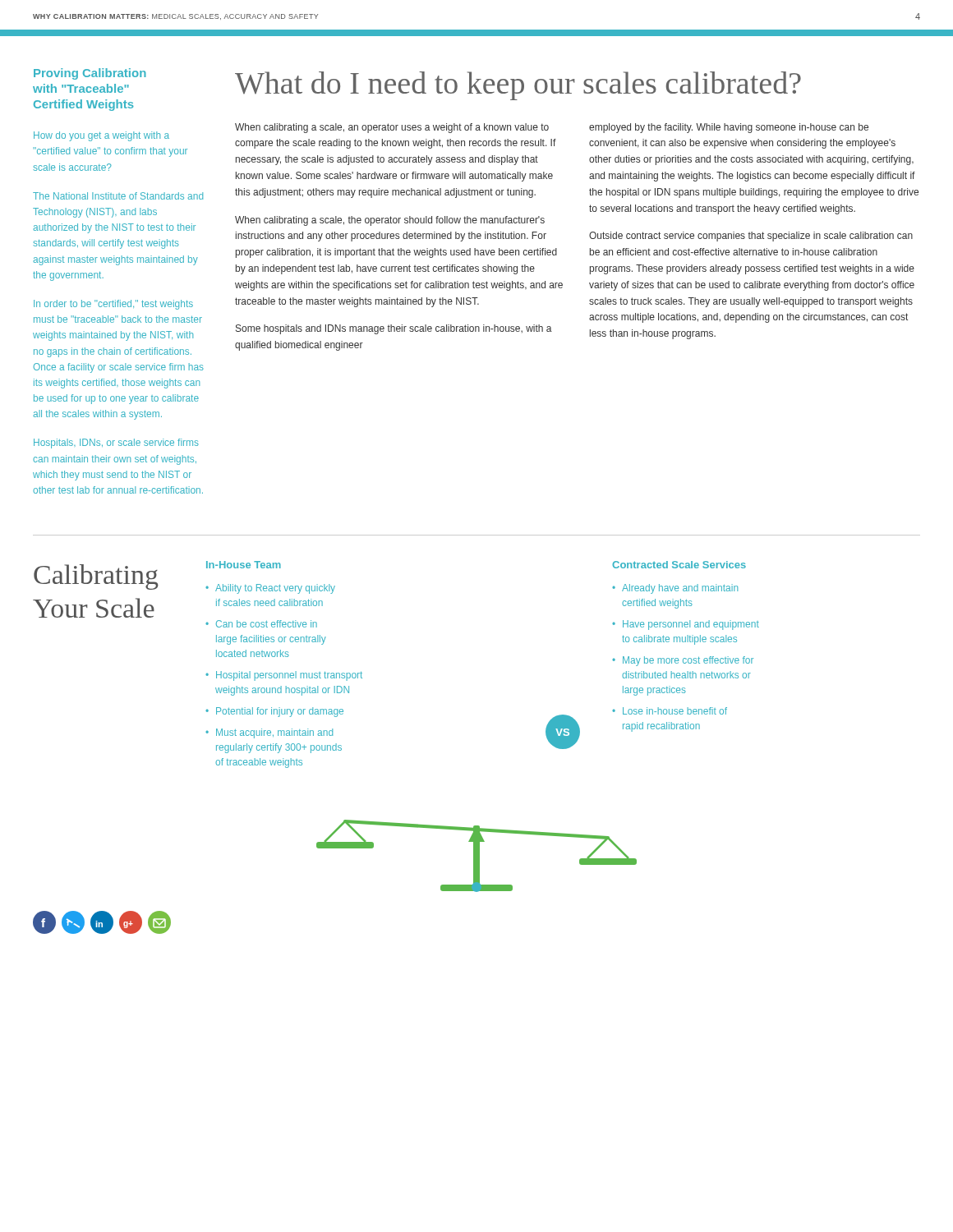953x1232 pixels.
Task: Find the list item that reads "Must acquire, maintain andregularly certify 300+ poundsof traceable"
Action: tap(279, 748)
